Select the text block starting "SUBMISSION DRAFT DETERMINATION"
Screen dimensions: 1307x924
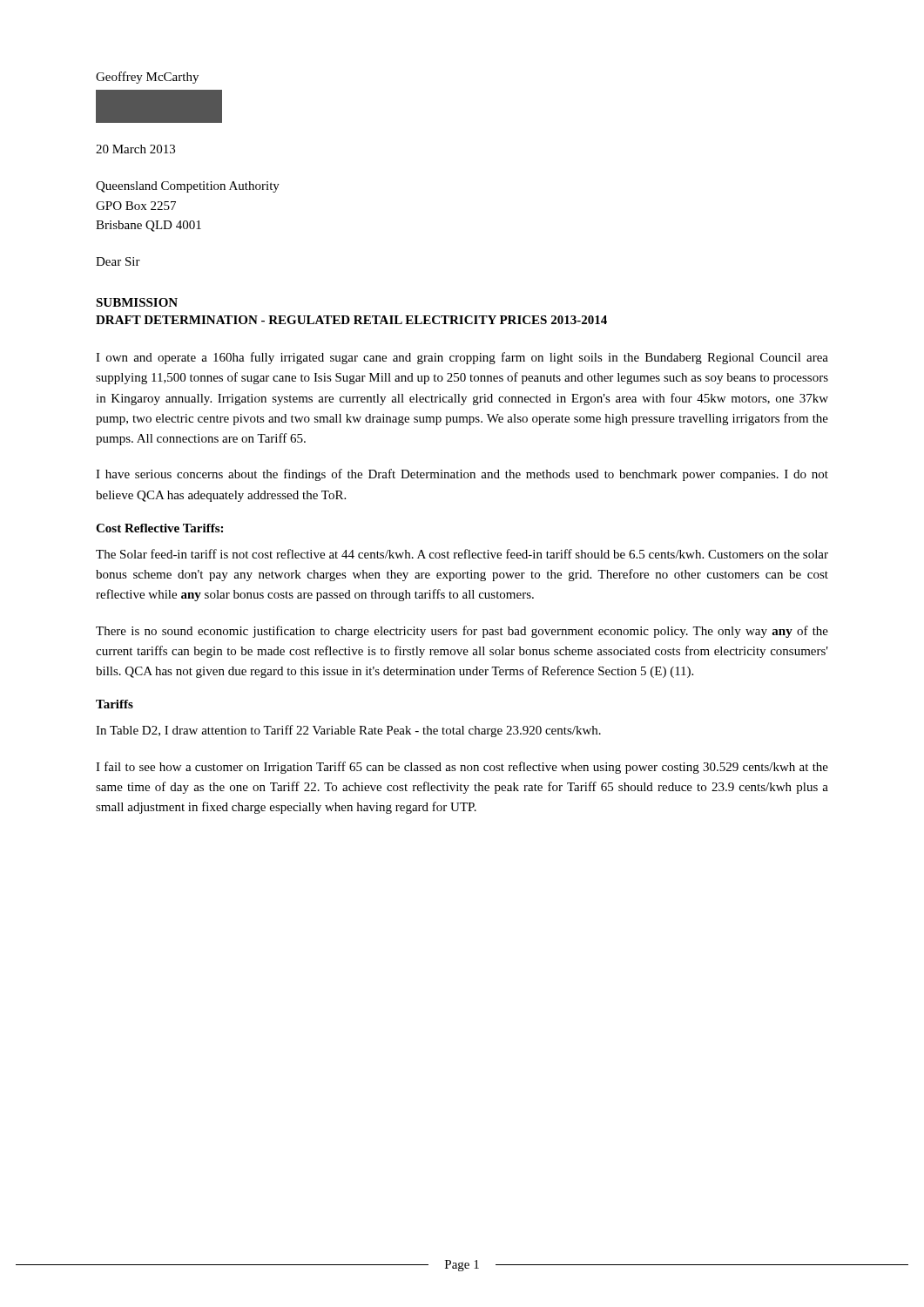click(x=462, y=311)
